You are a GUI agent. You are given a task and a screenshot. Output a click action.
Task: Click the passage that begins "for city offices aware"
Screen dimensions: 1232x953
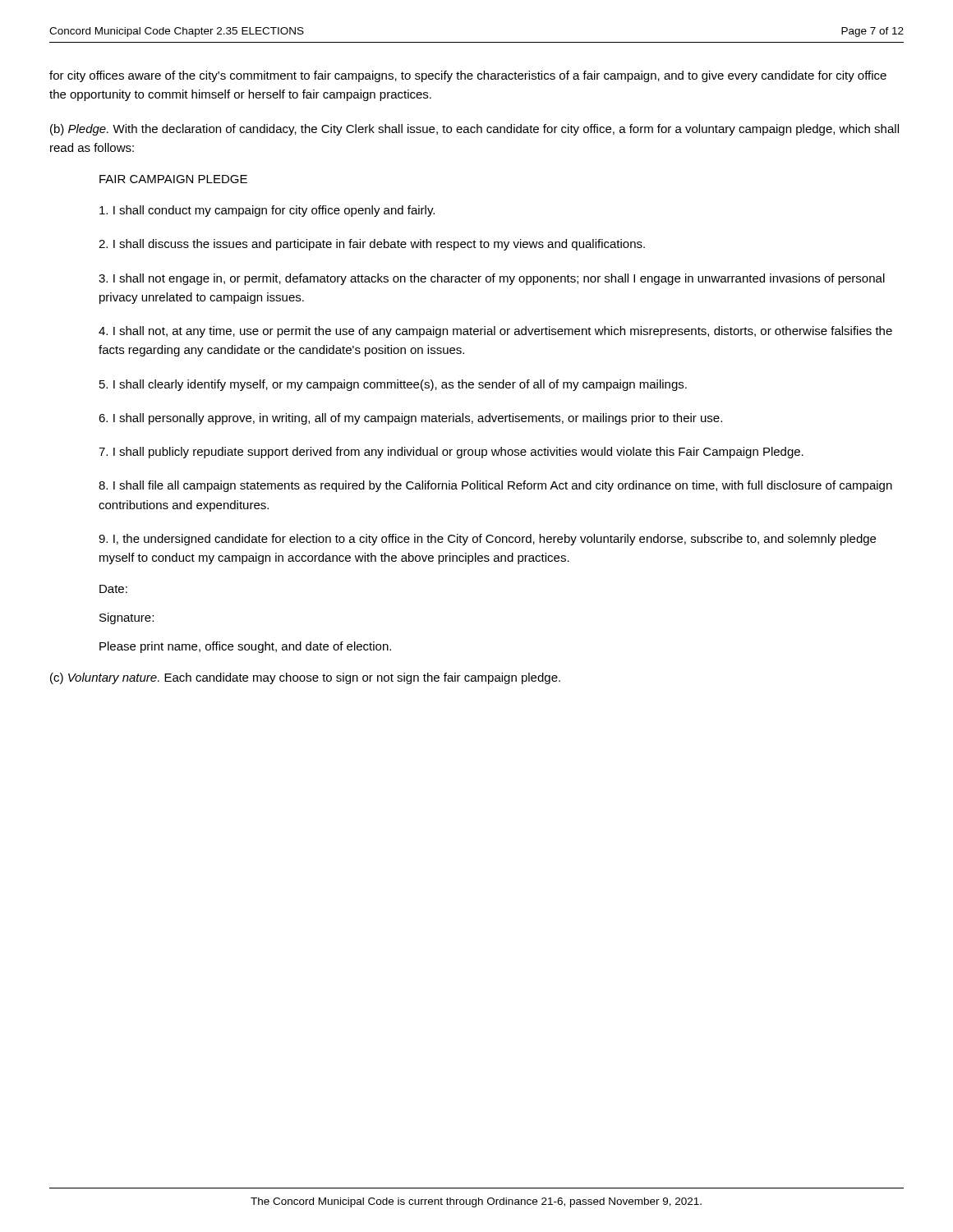[468, 85]
